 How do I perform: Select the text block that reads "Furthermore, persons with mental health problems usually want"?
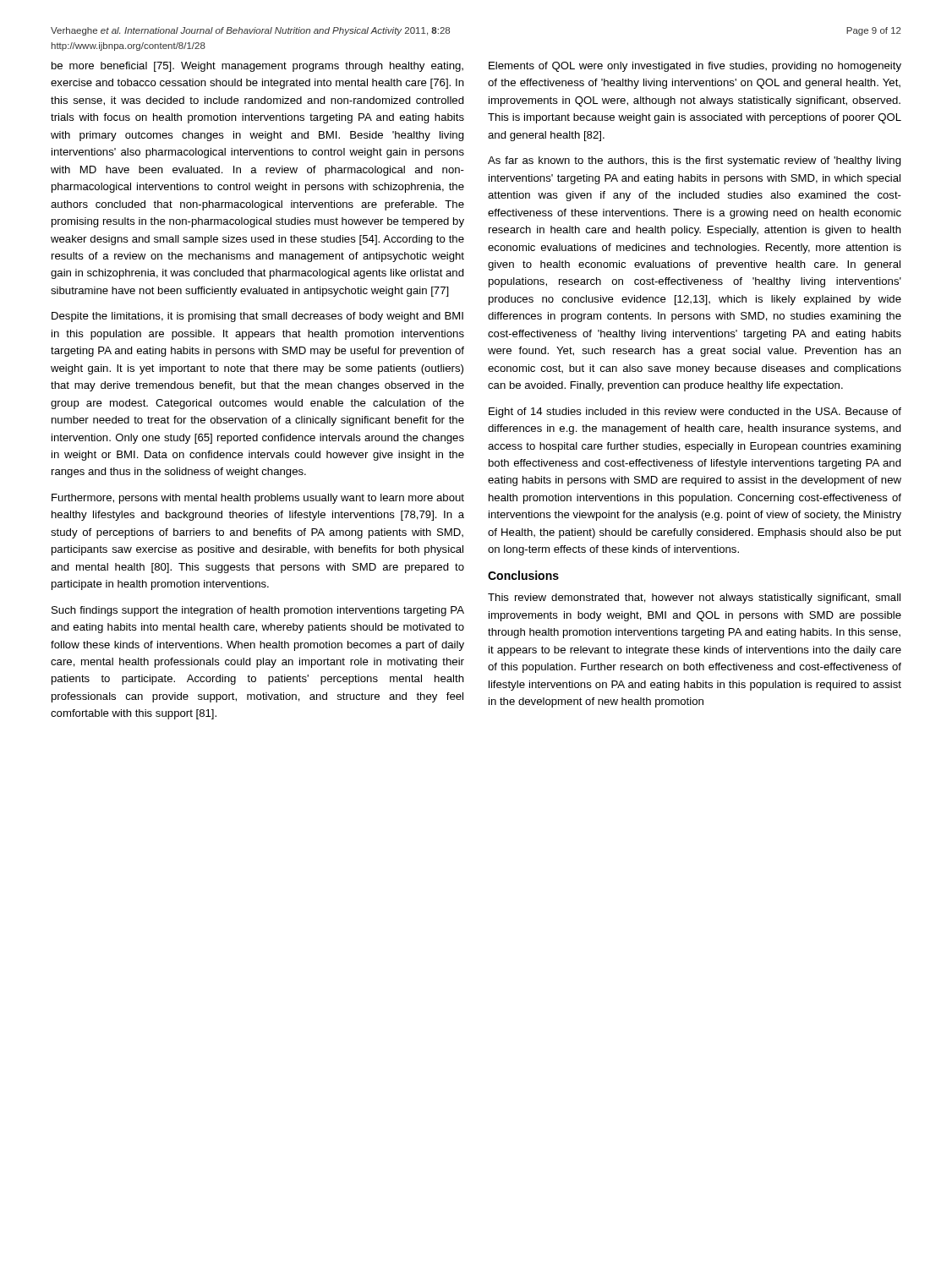(257, 541)
